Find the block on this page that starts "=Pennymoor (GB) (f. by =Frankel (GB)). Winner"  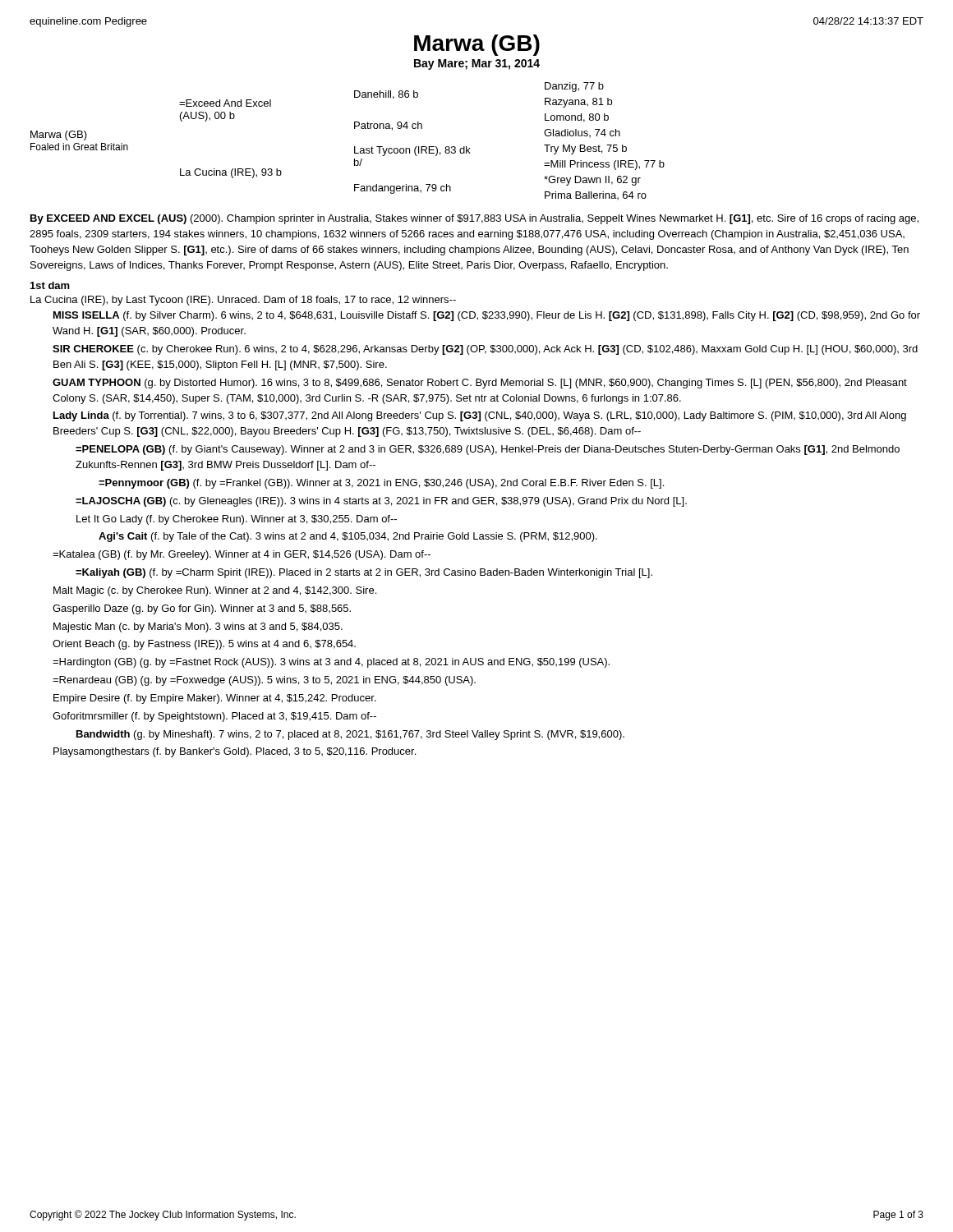tap(382, 482)
